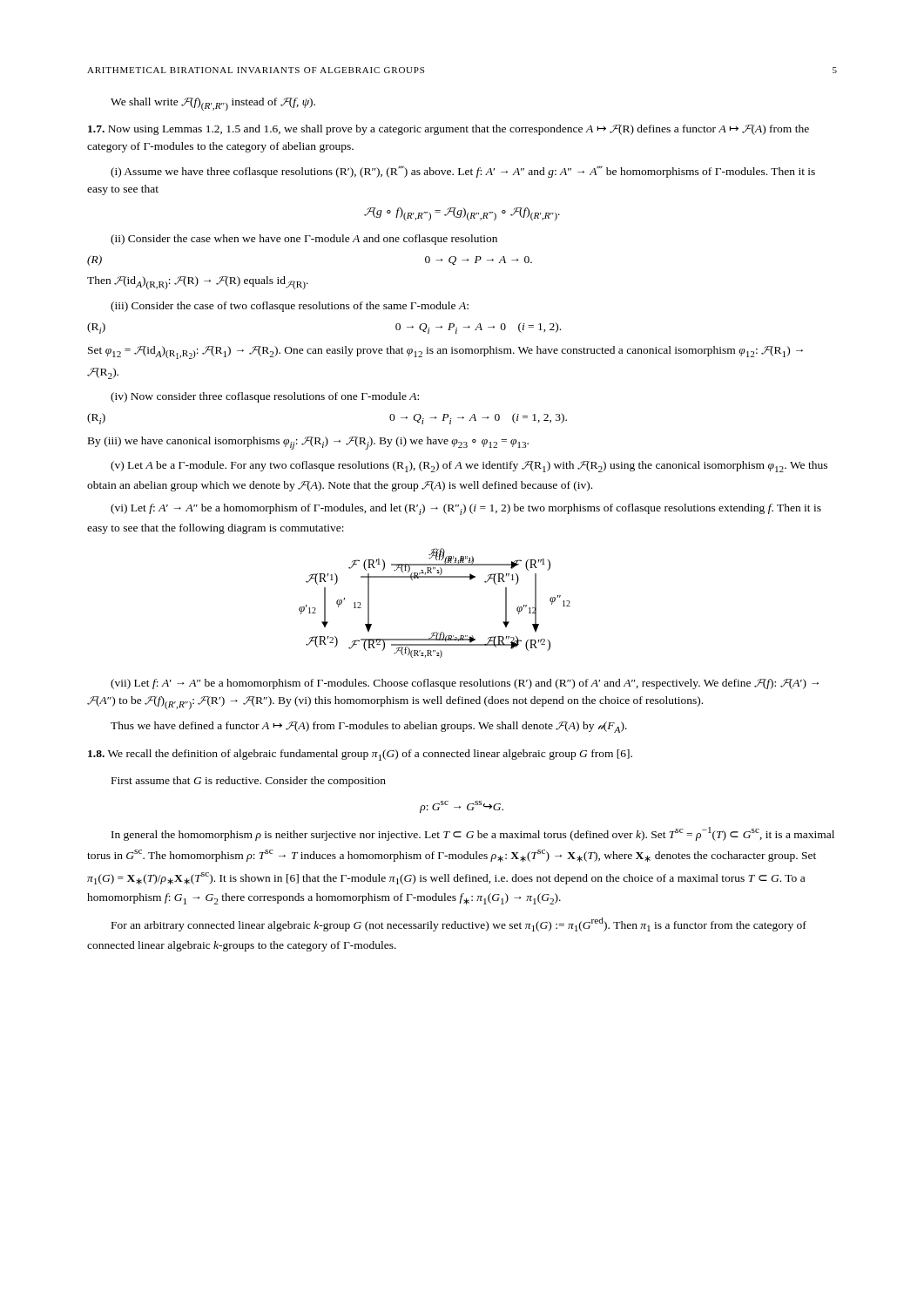Locate the formula that reads "ρ: Gsc → Gss↪G."
Viewport: 924px width, 1307px height.
[x=462, y=805]
